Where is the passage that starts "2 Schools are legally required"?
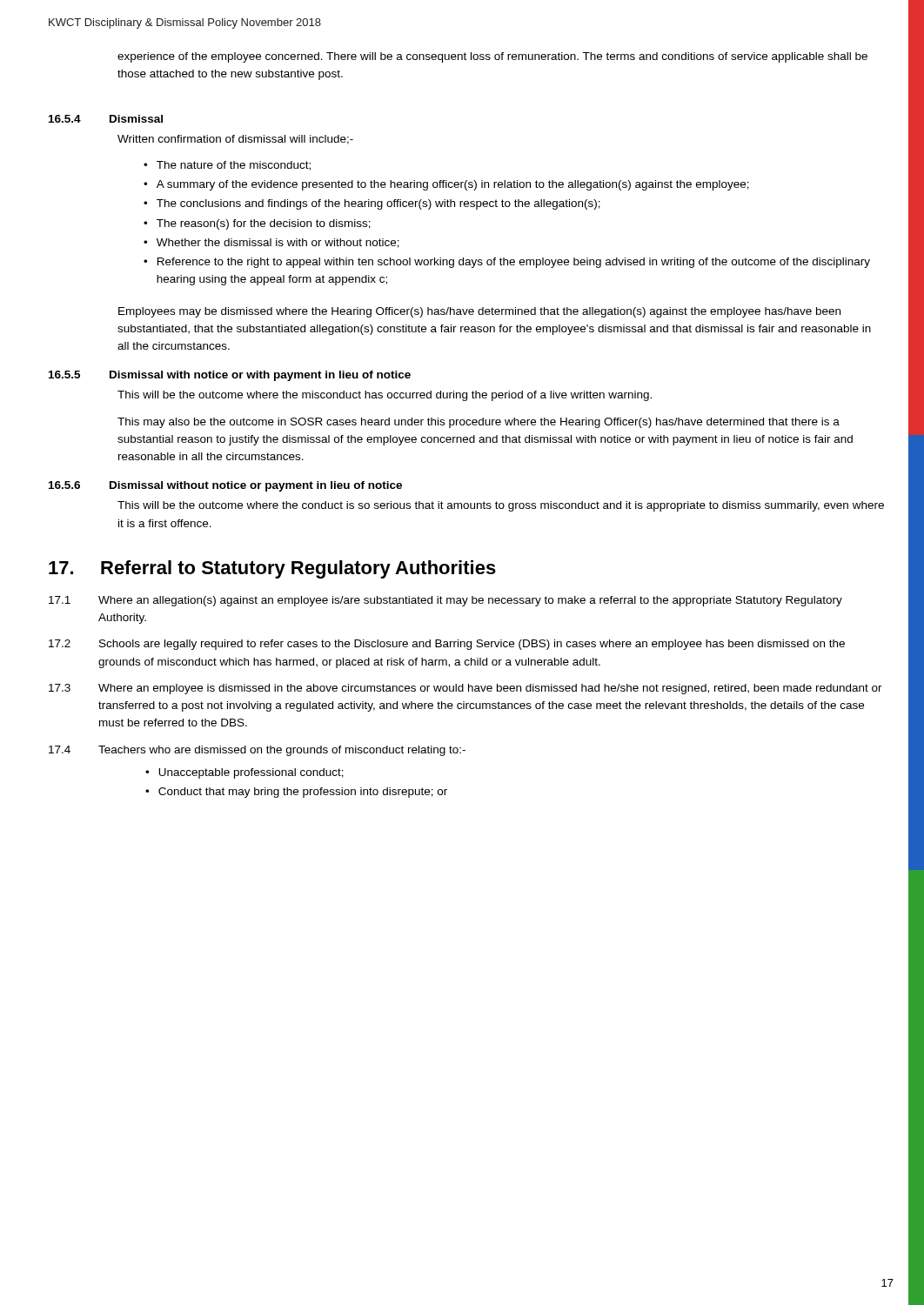 pos(466,653)
